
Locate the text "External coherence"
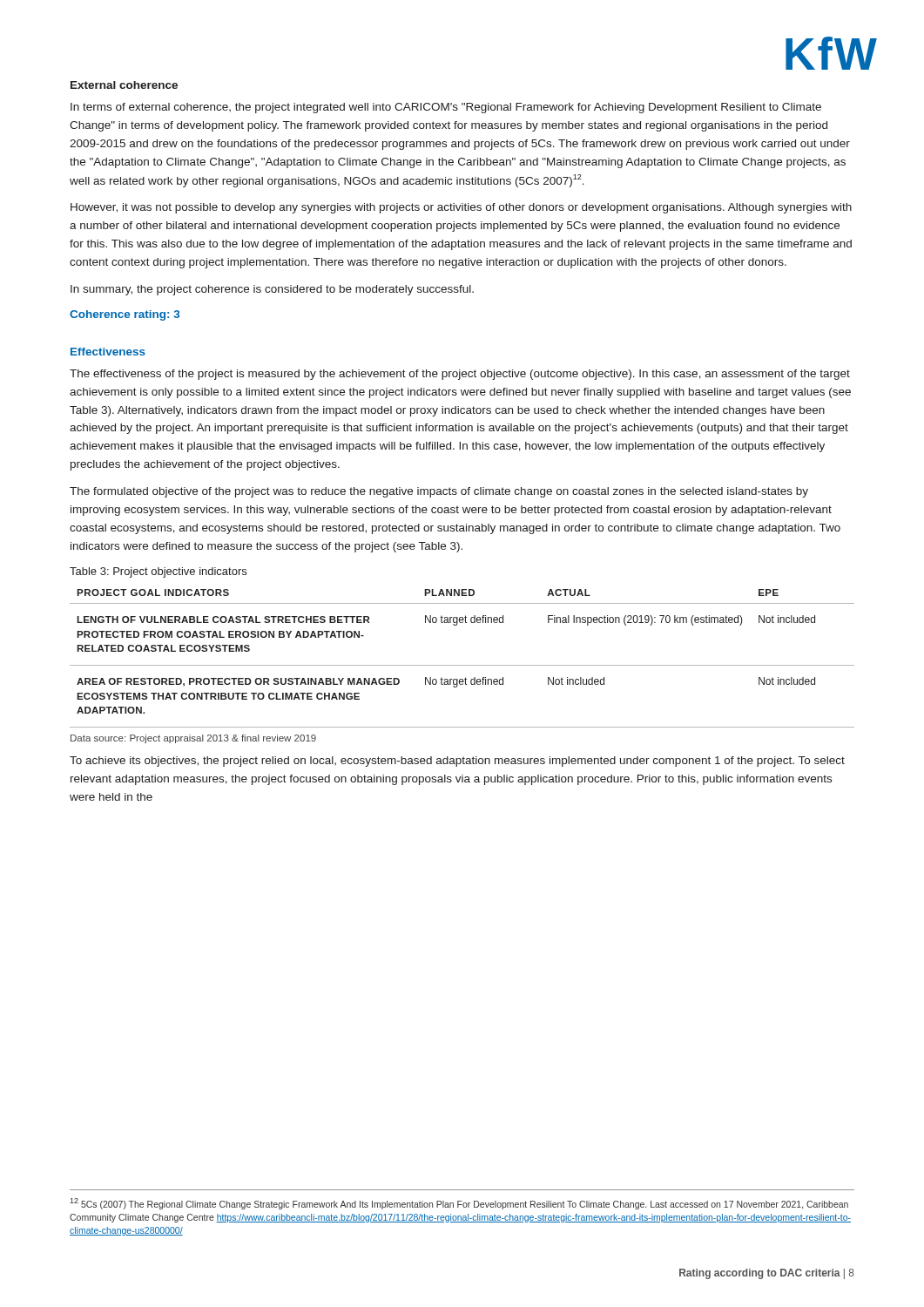(124, 85)
